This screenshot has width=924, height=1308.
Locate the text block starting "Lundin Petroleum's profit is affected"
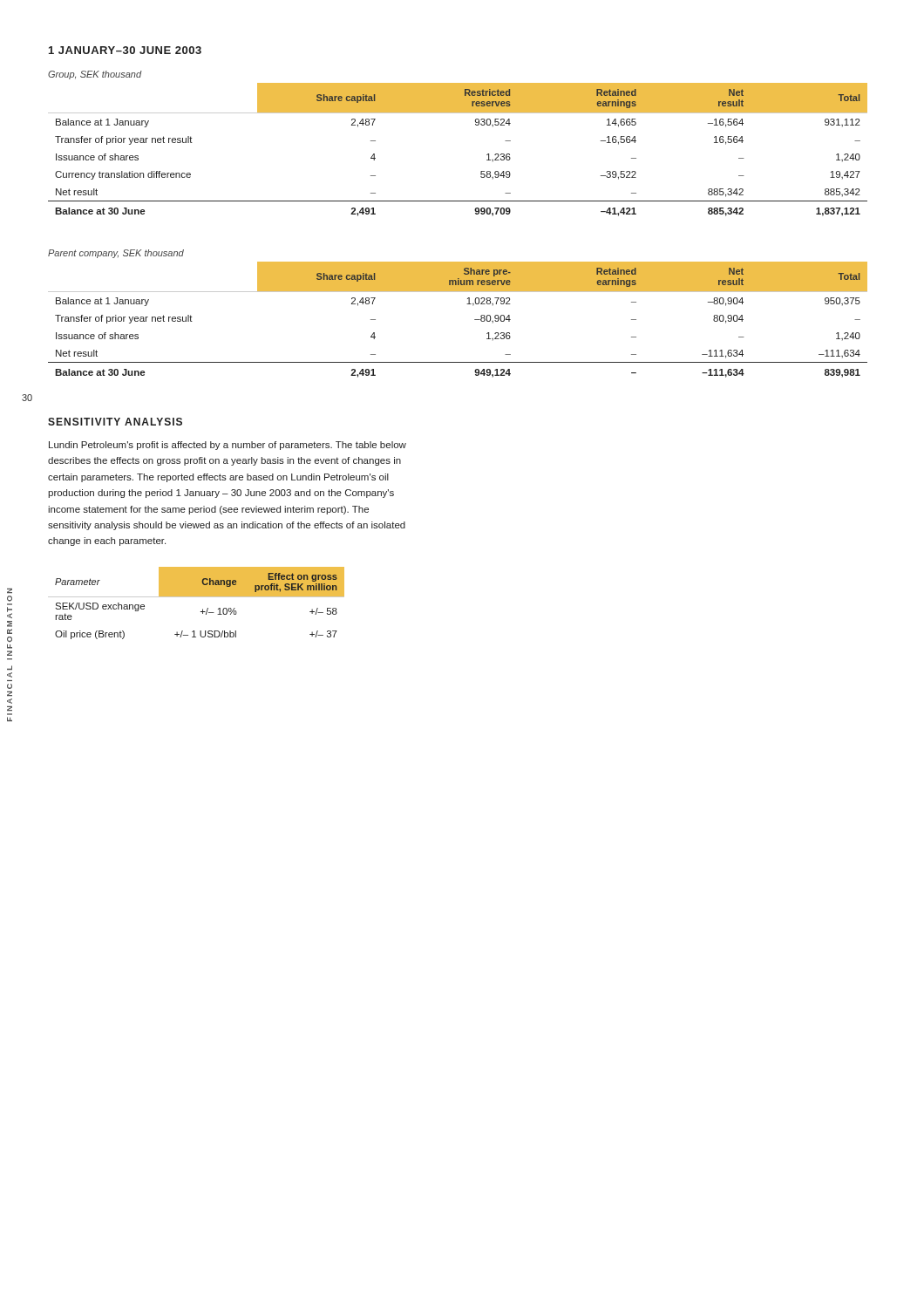(x=227, y=493)
